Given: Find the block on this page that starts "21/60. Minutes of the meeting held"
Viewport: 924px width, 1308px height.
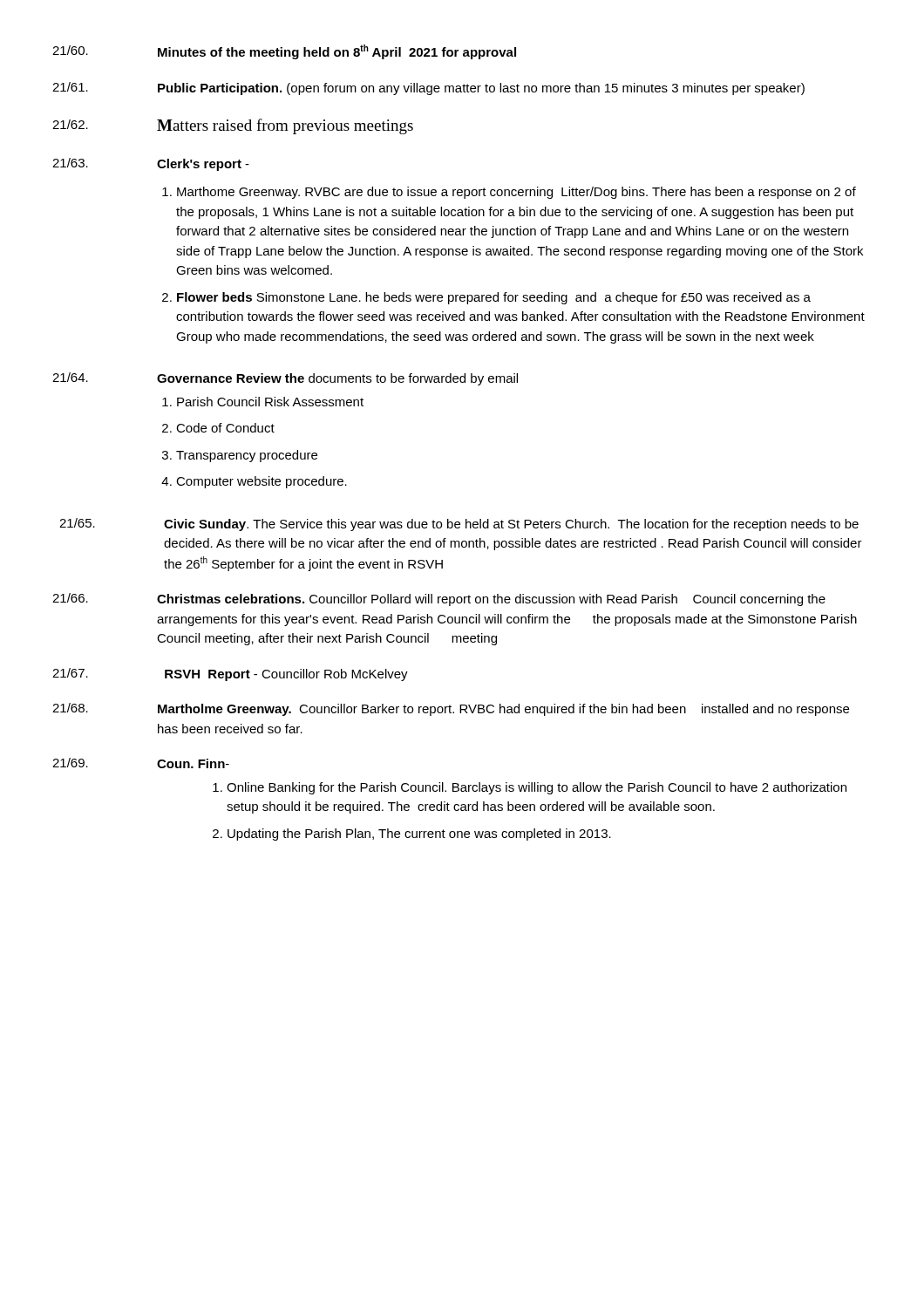Looking at the screenshot, I should [x=462, y=52].
